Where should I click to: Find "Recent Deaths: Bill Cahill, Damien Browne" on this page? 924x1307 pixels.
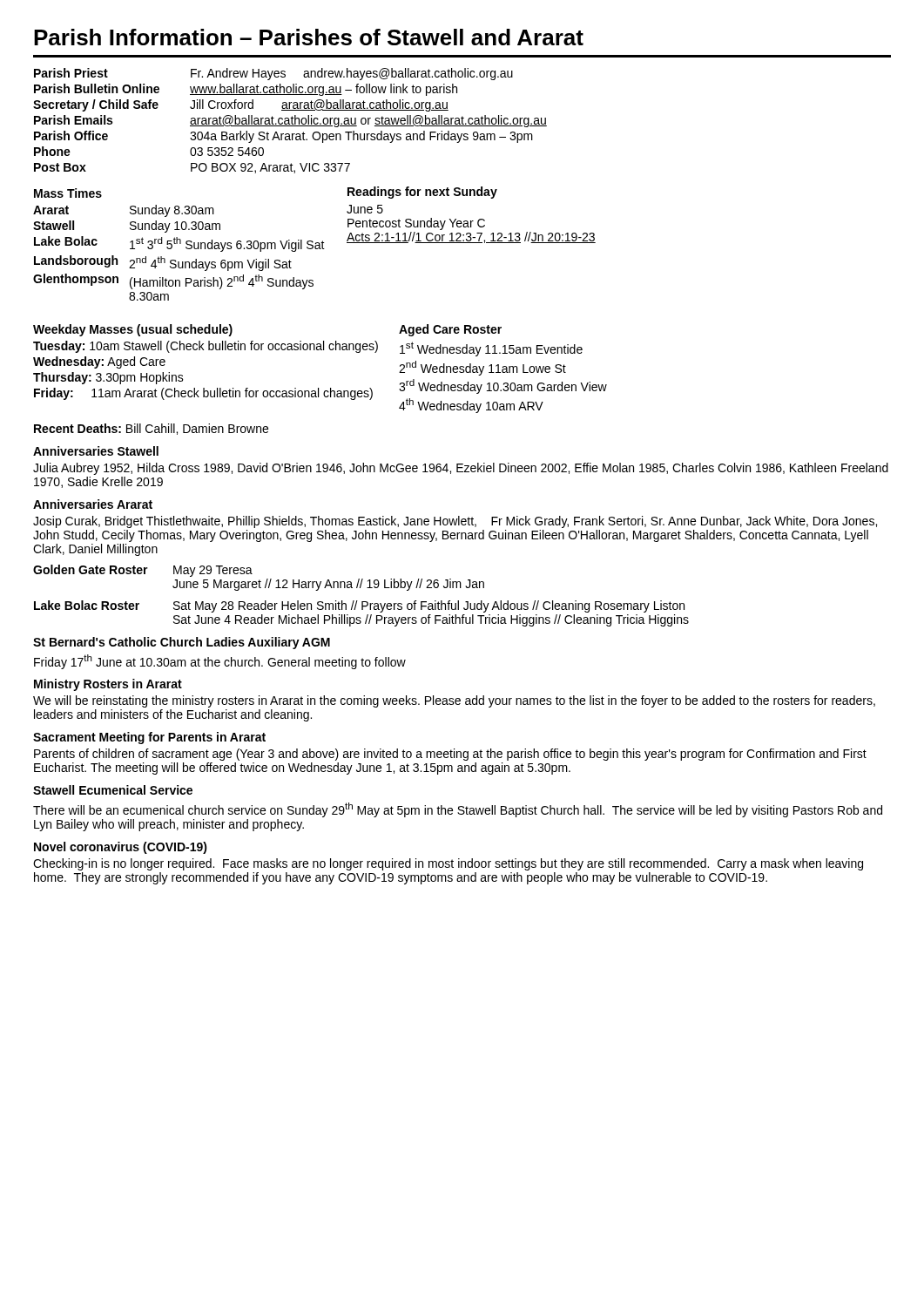coord(151,428)
